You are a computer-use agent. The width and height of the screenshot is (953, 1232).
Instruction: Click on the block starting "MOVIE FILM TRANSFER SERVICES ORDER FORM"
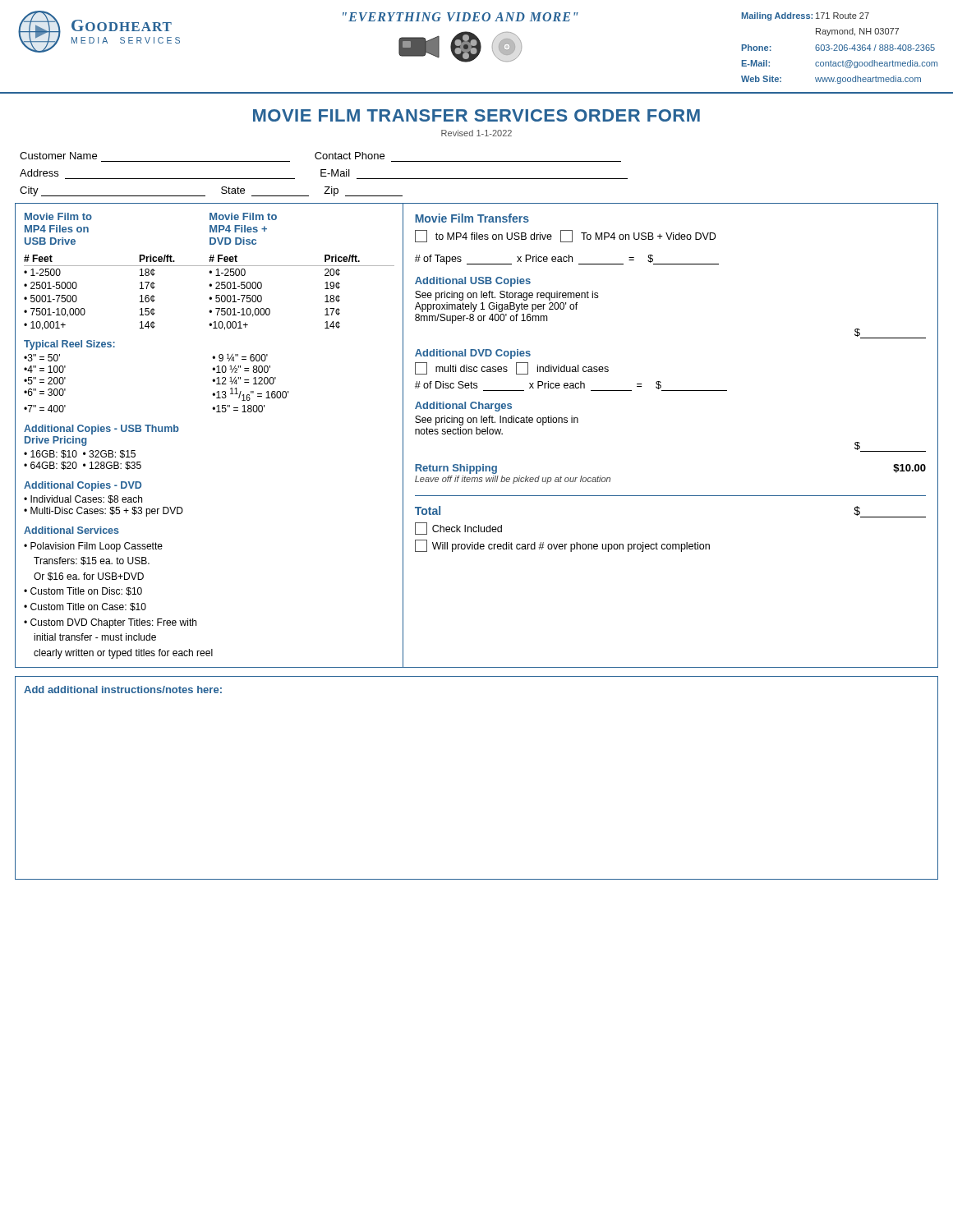476,116
